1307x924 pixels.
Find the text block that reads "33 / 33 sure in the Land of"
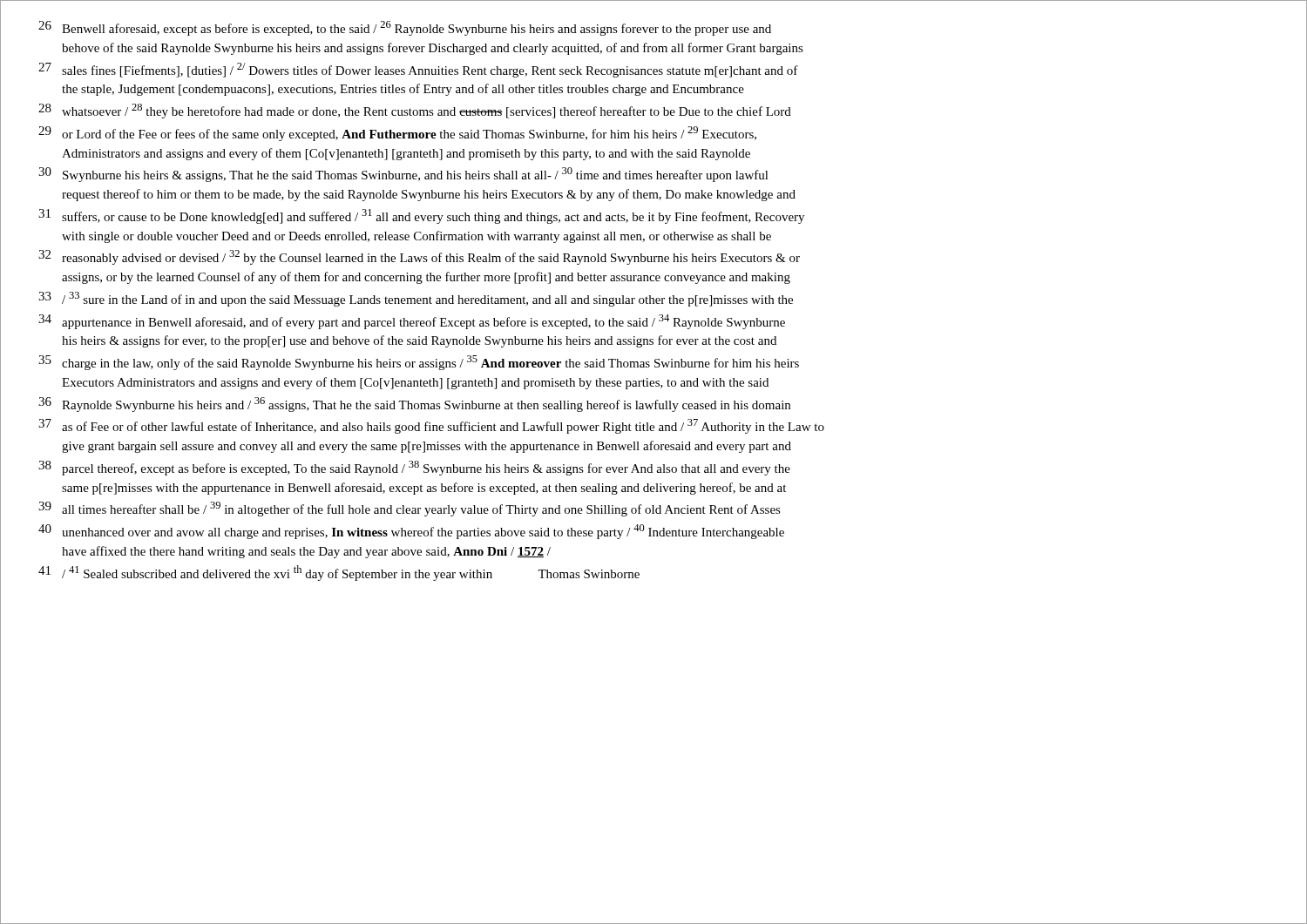pyautogui.click(x=654, y=298)
